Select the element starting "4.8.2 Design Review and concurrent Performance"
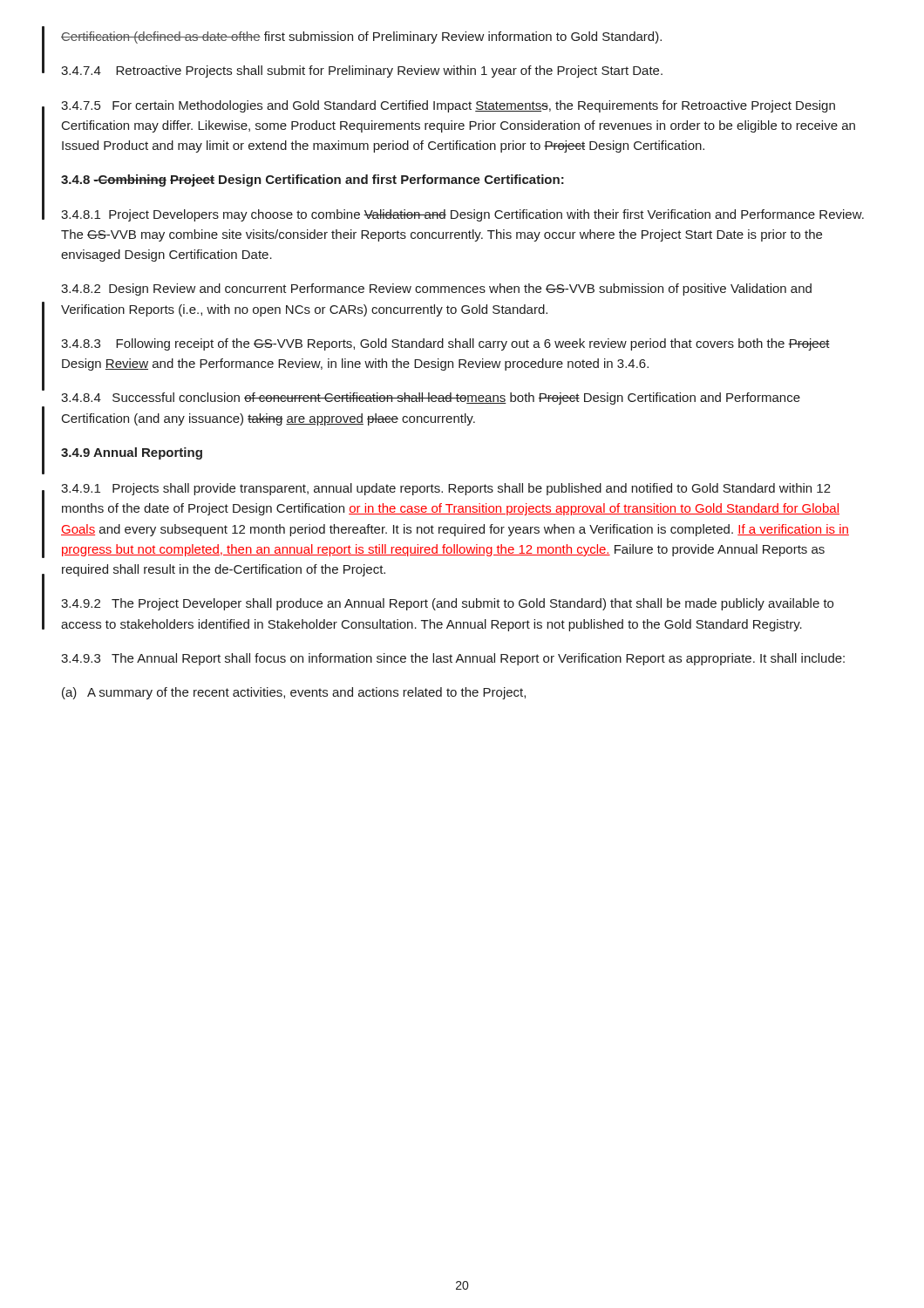 pos(437,299)
